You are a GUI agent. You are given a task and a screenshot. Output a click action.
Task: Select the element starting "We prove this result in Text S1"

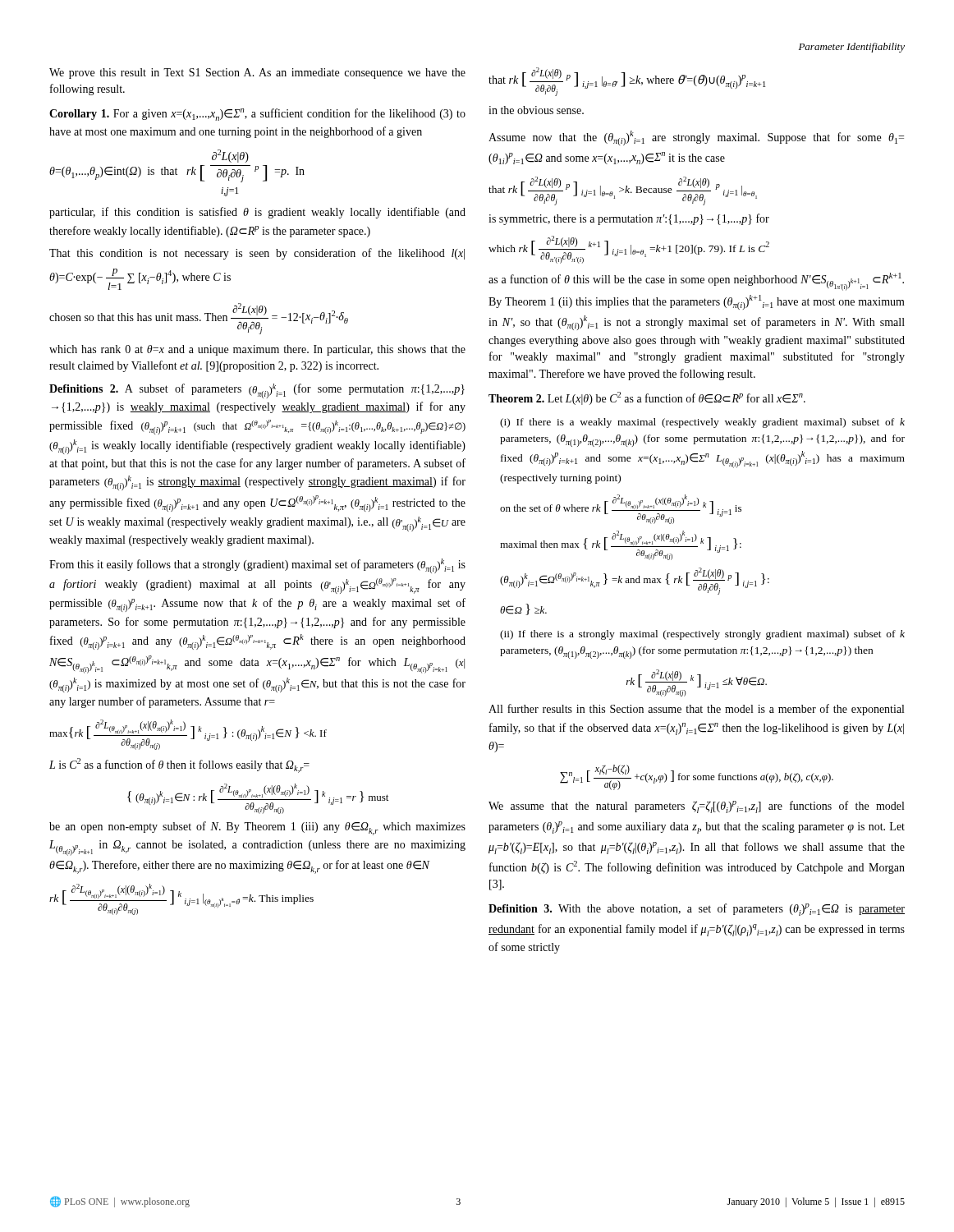[257, 81]
